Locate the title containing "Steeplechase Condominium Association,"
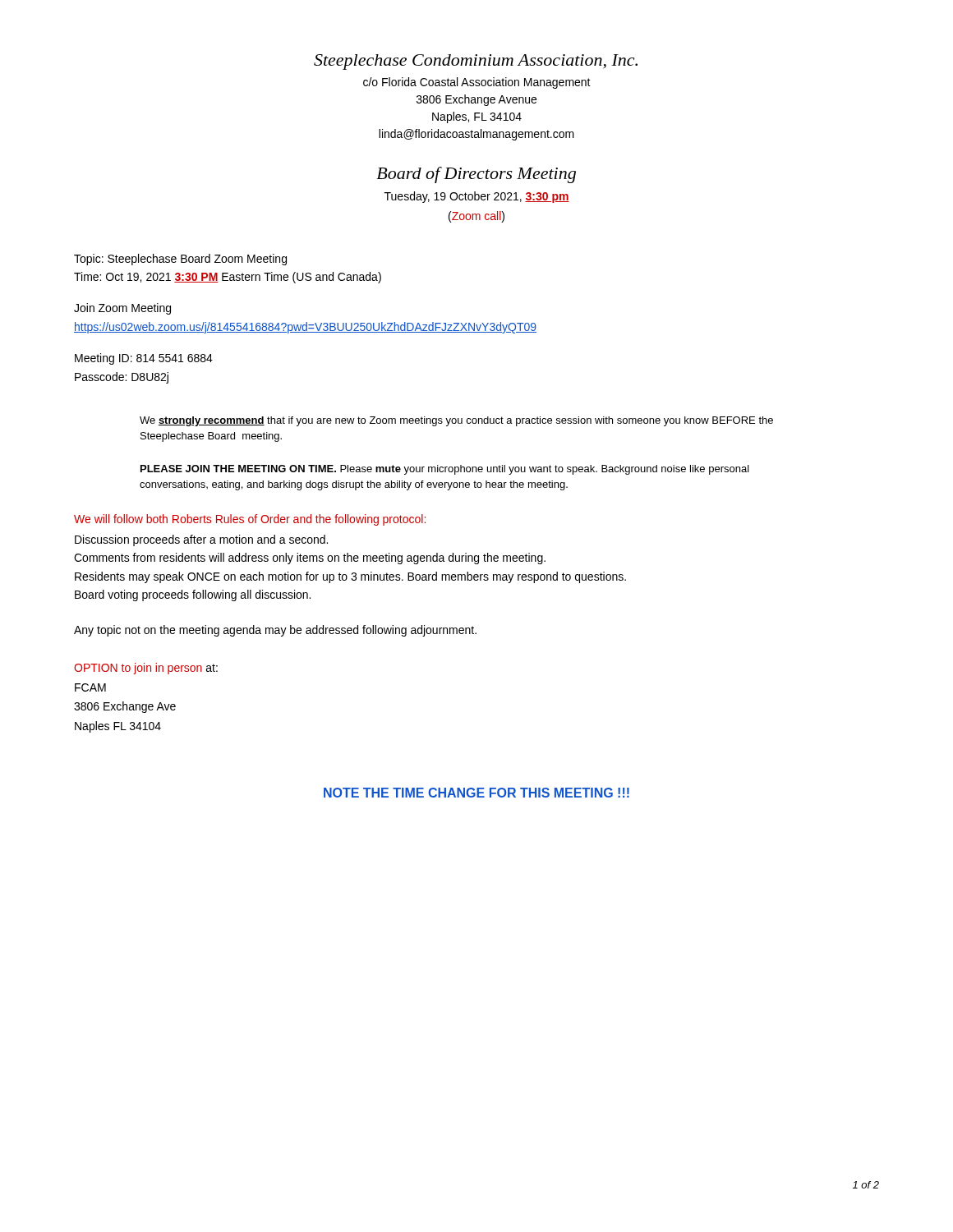This screenshot has height=1232, width=953. point(476,60)
